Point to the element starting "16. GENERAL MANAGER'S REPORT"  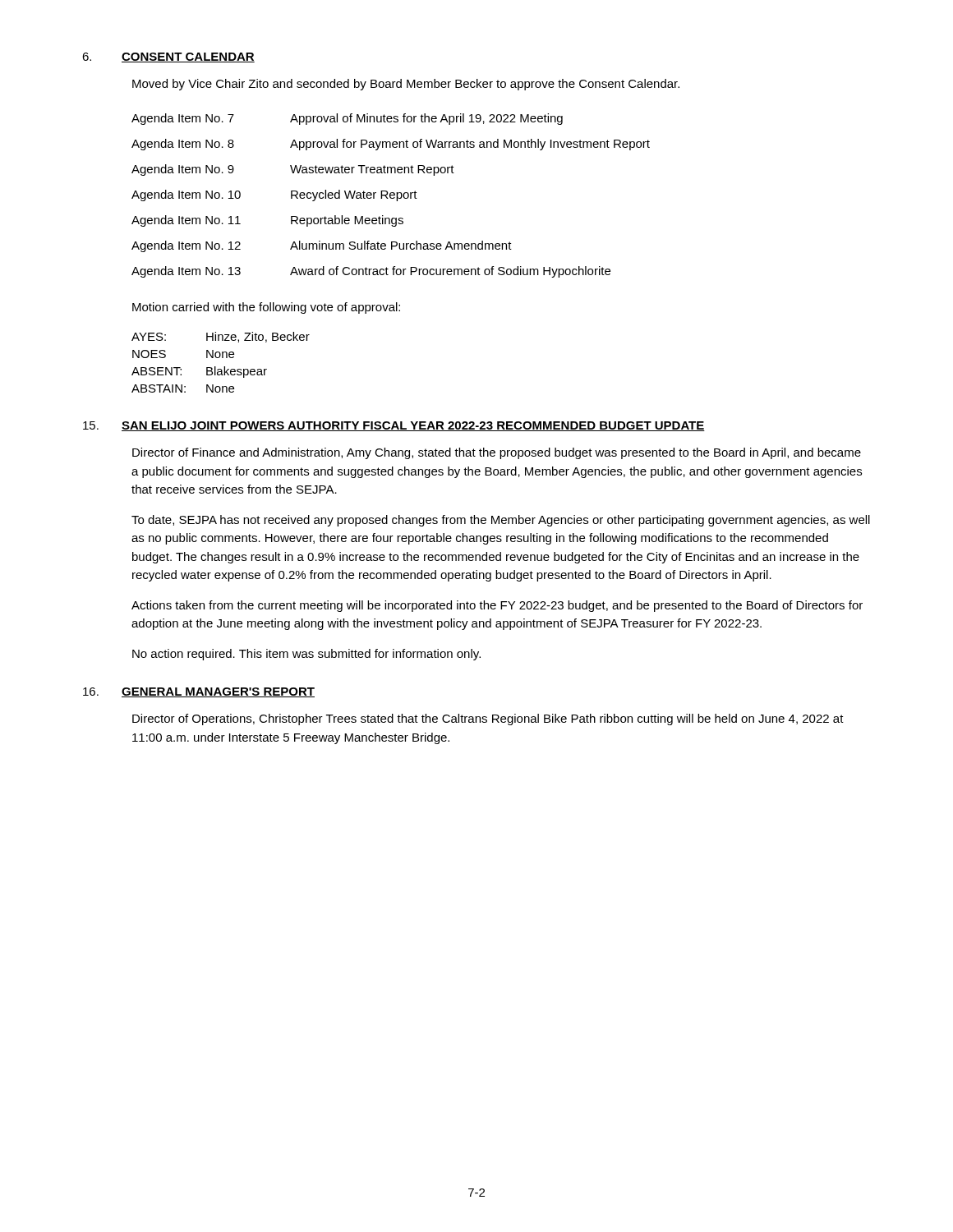pos(198,691)
